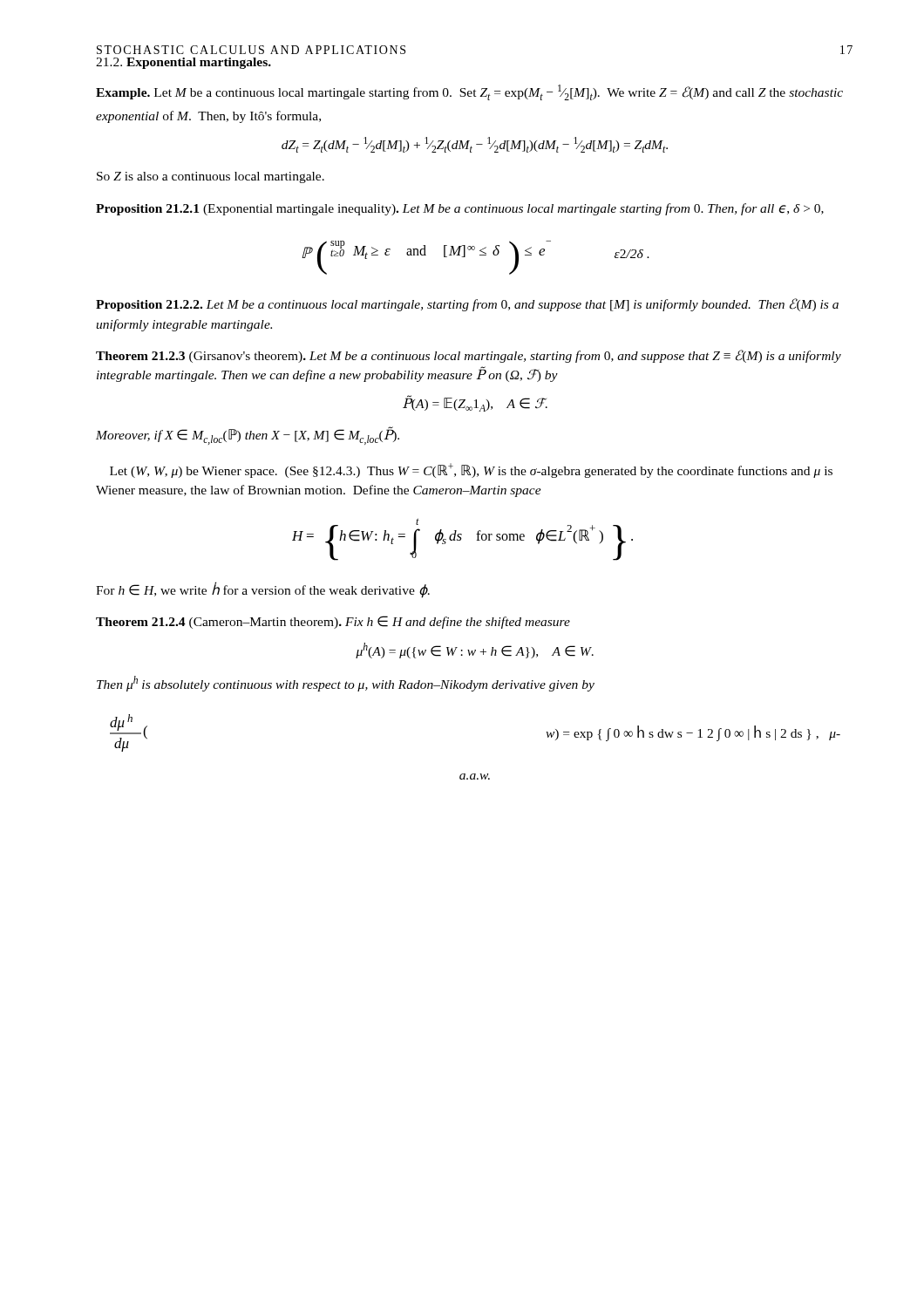This screenshot has height=1308, width=924.
Task: Point to the formula beginning "dZt = Zt(dMt"
Action: 475,145
